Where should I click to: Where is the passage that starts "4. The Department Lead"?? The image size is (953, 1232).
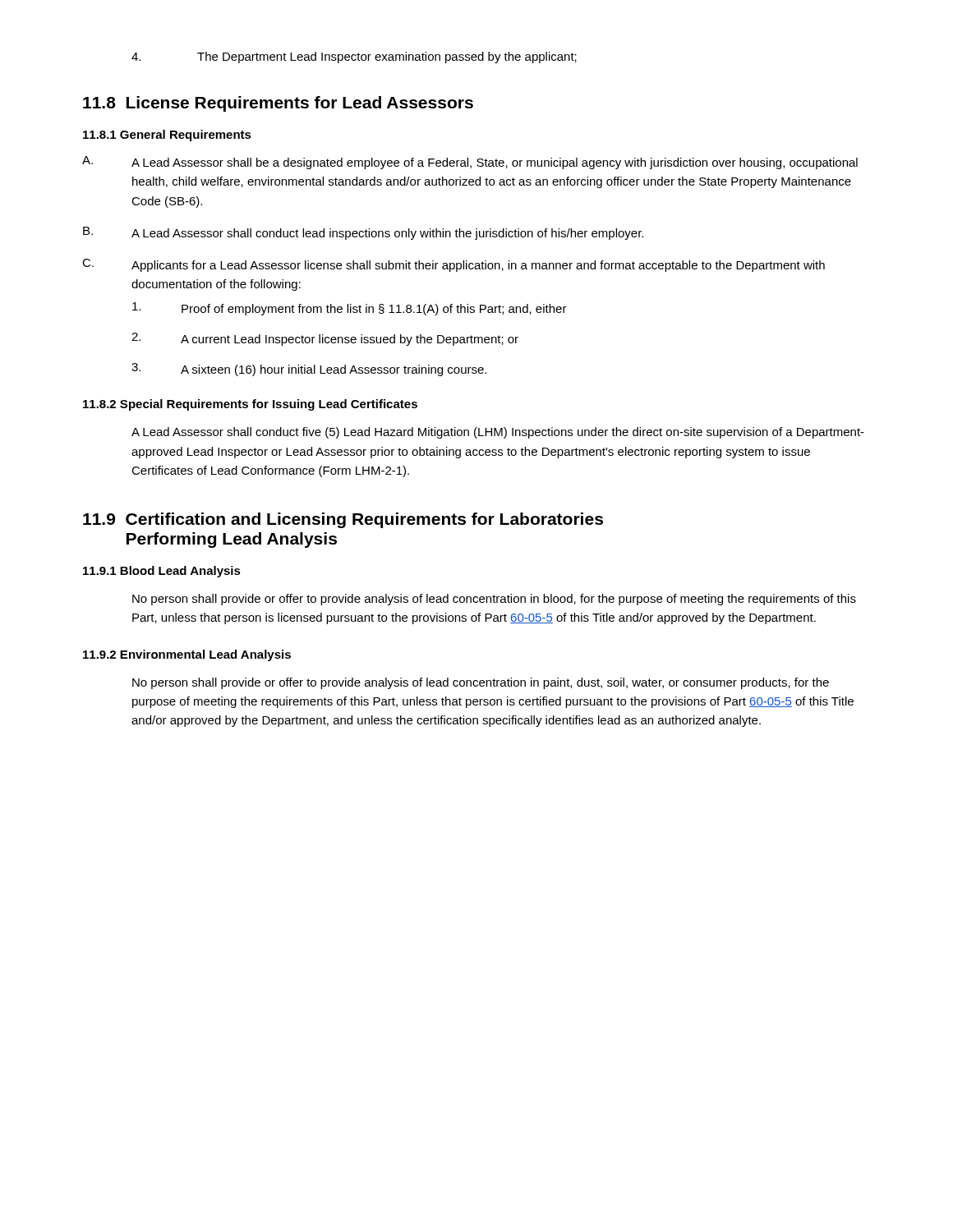pos(476,56)
